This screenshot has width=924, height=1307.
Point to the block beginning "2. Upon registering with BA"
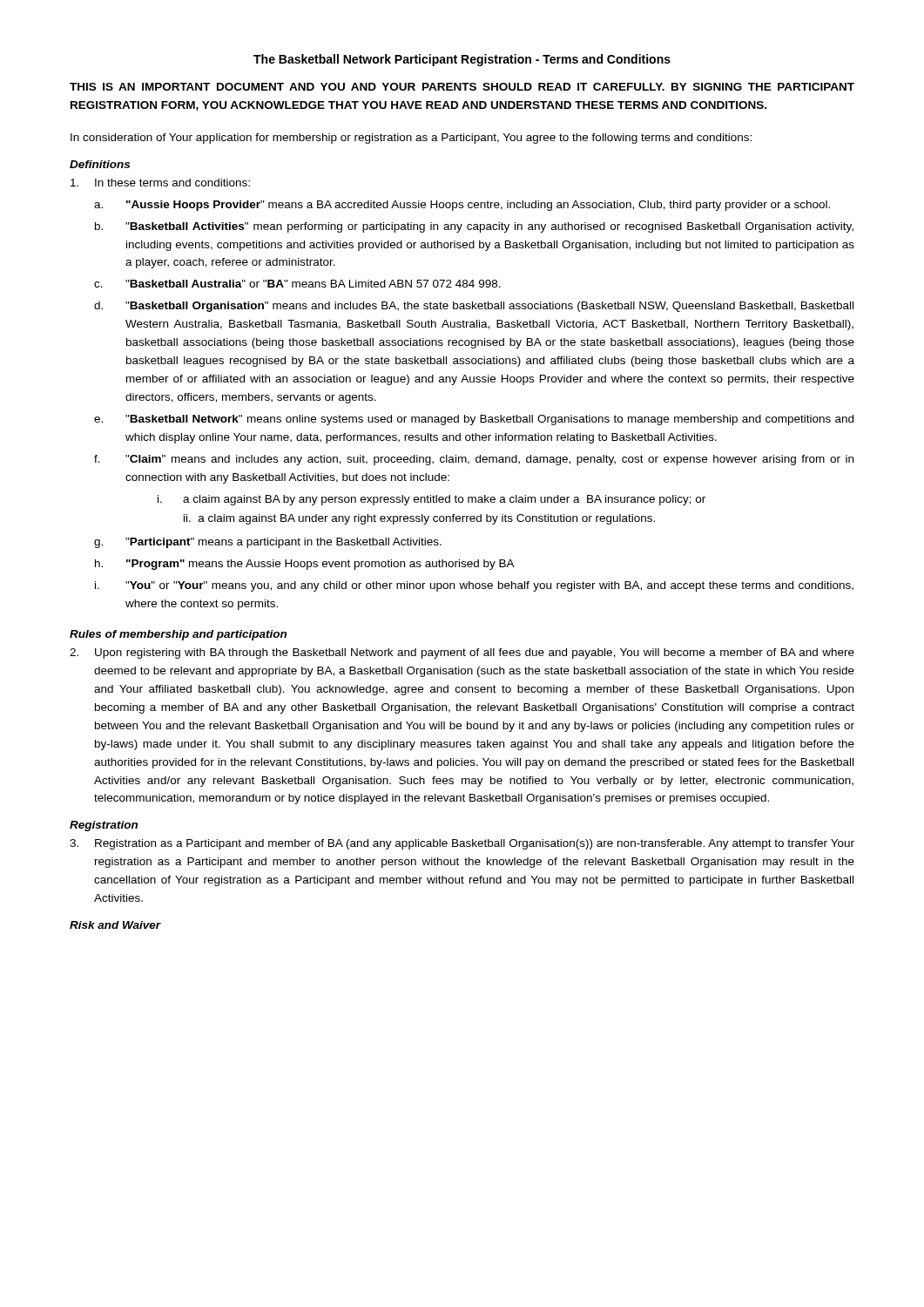[462, 726]
